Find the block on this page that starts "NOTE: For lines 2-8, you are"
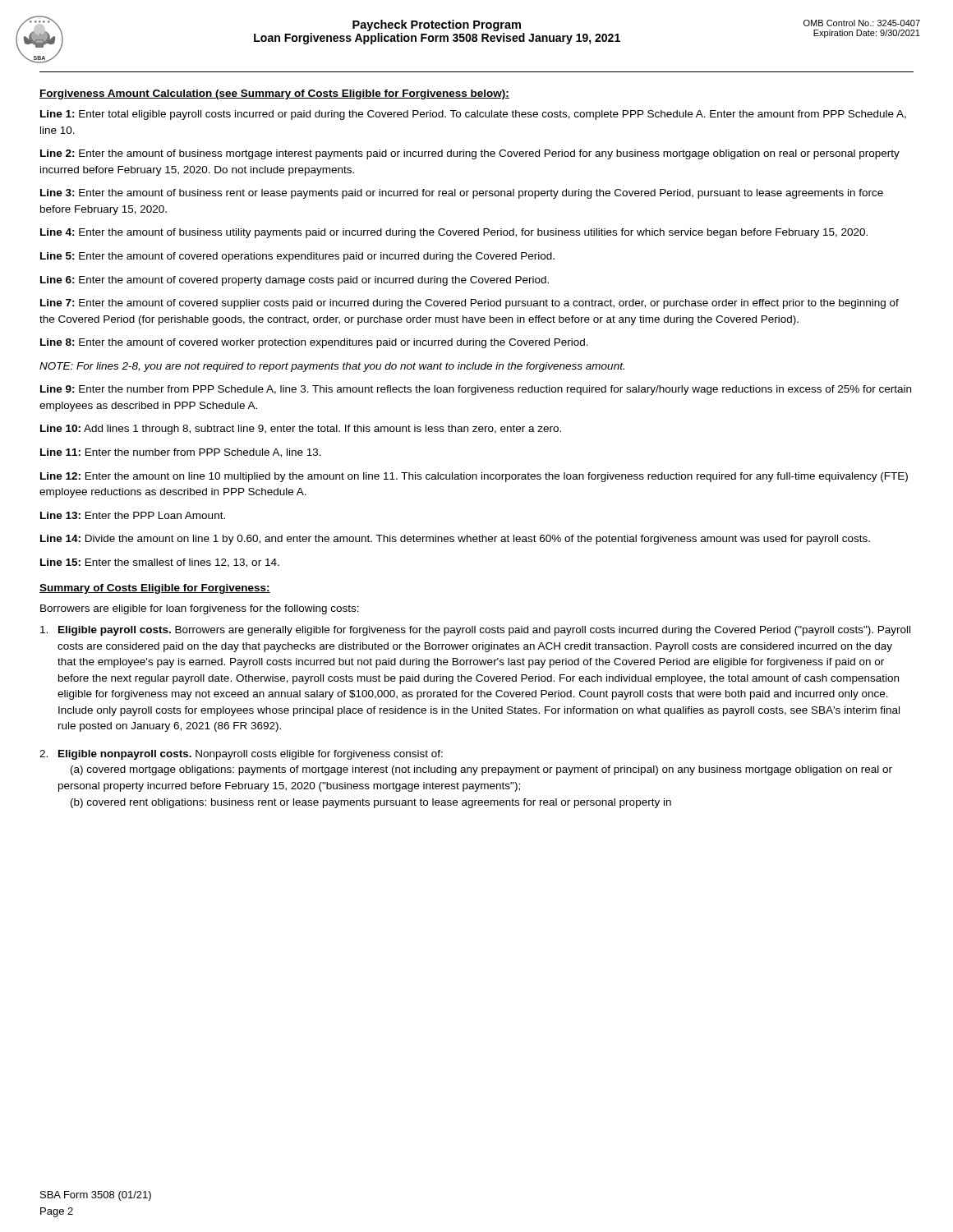This screenshot has width=953, height=1232. click(x=333, y=366)
